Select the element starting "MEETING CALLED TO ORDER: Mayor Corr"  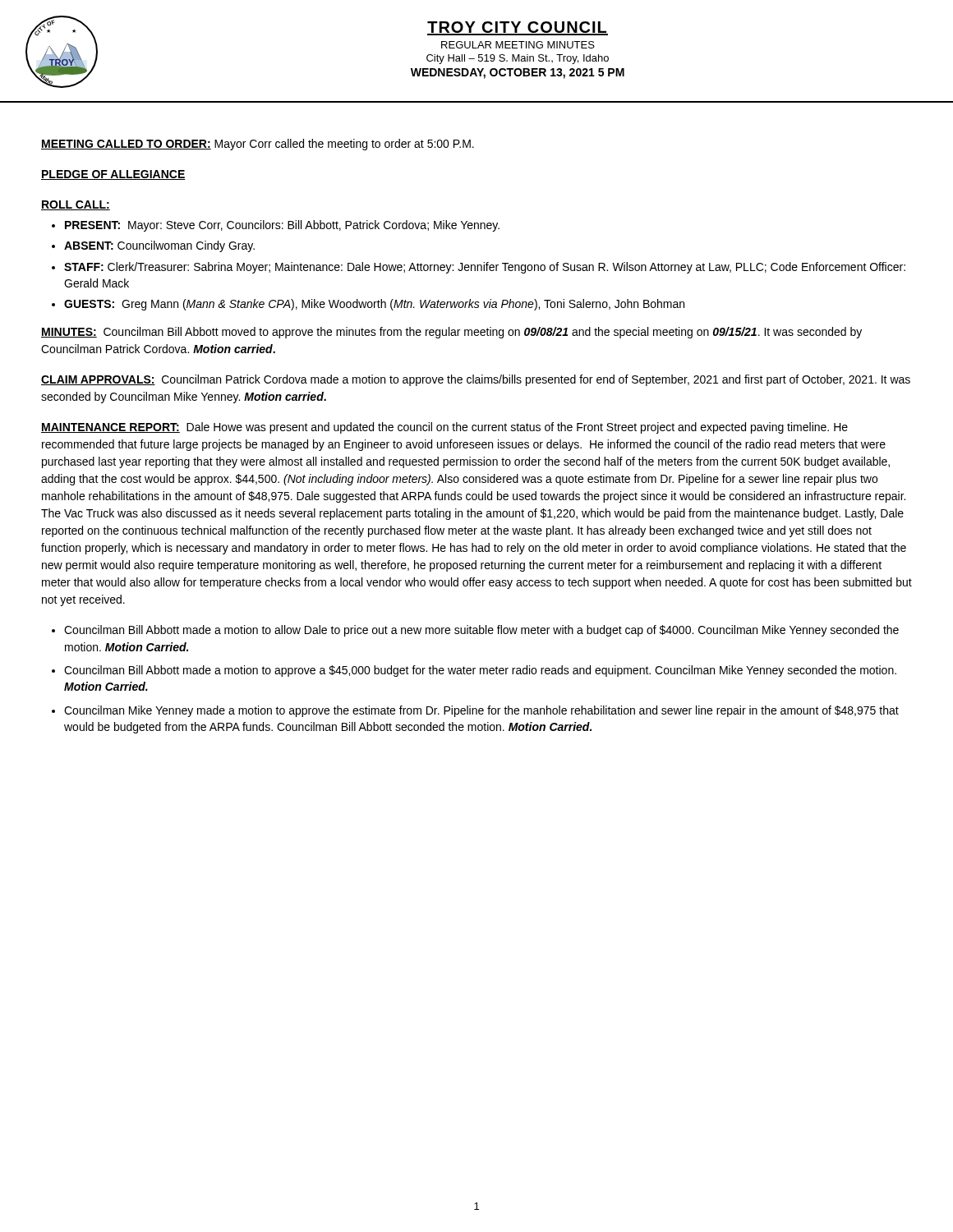tap(476, 144)
